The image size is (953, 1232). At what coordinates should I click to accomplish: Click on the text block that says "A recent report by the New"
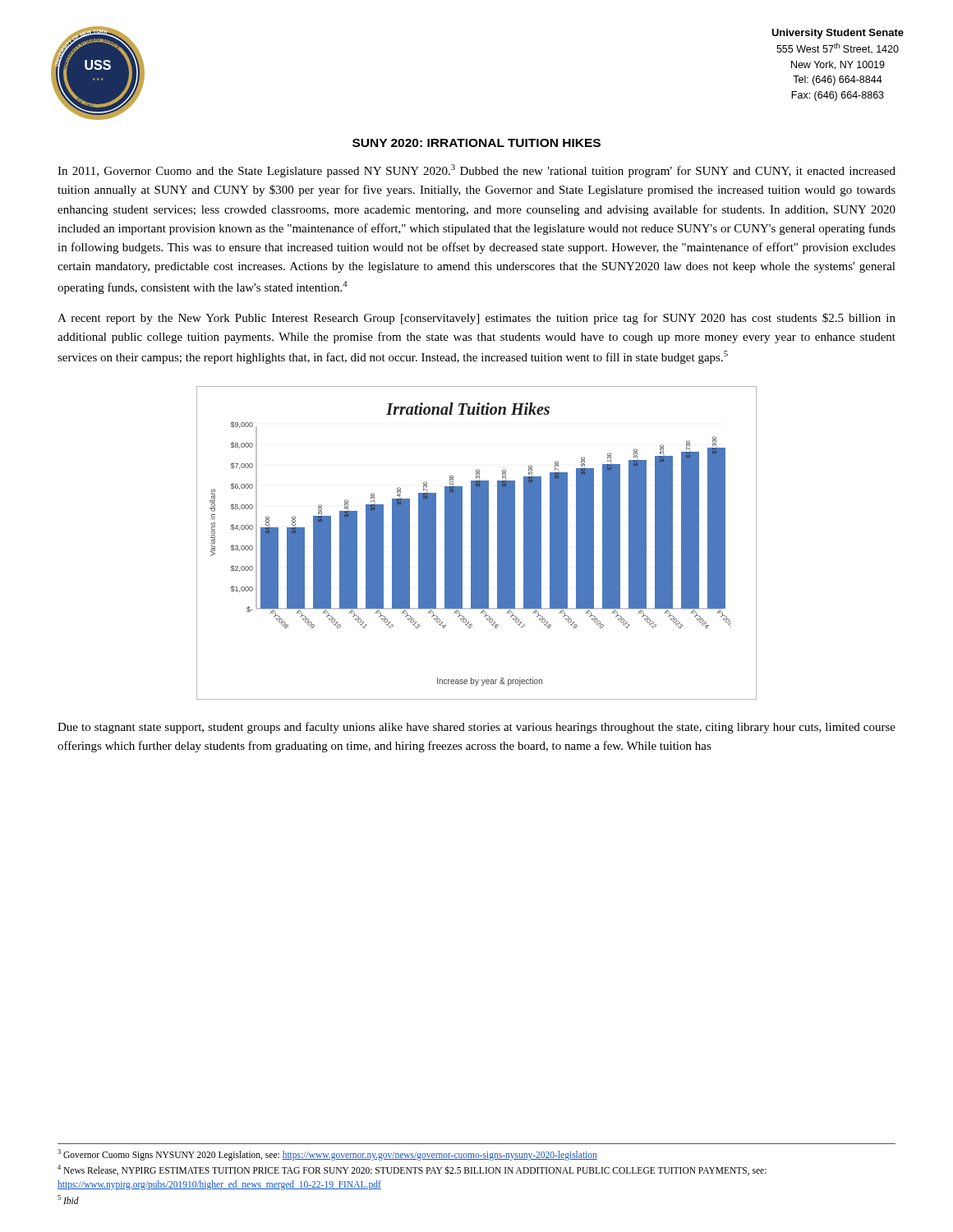476,338
